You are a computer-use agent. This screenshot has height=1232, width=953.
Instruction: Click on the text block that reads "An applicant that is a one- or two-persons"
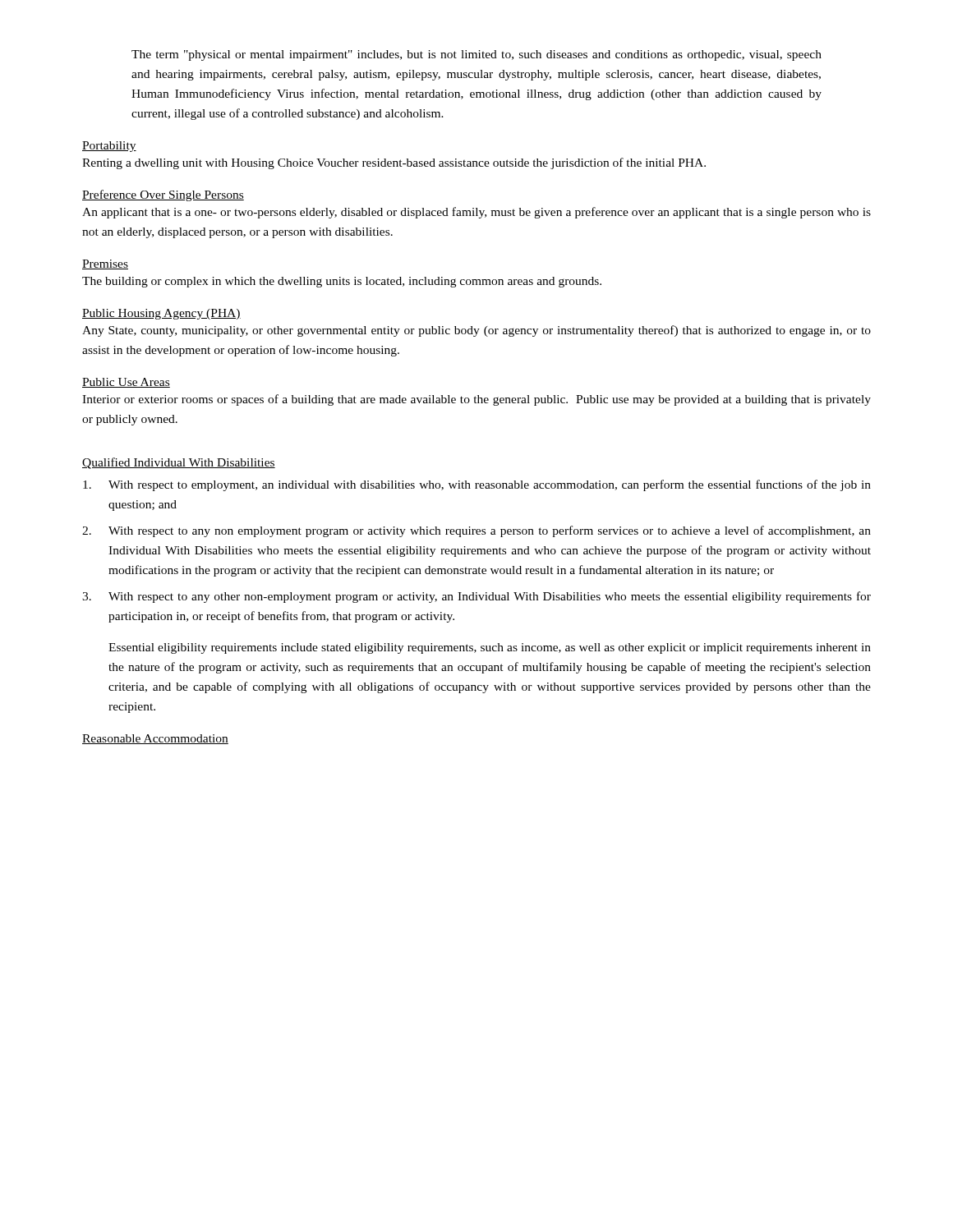tap(476, 221)
